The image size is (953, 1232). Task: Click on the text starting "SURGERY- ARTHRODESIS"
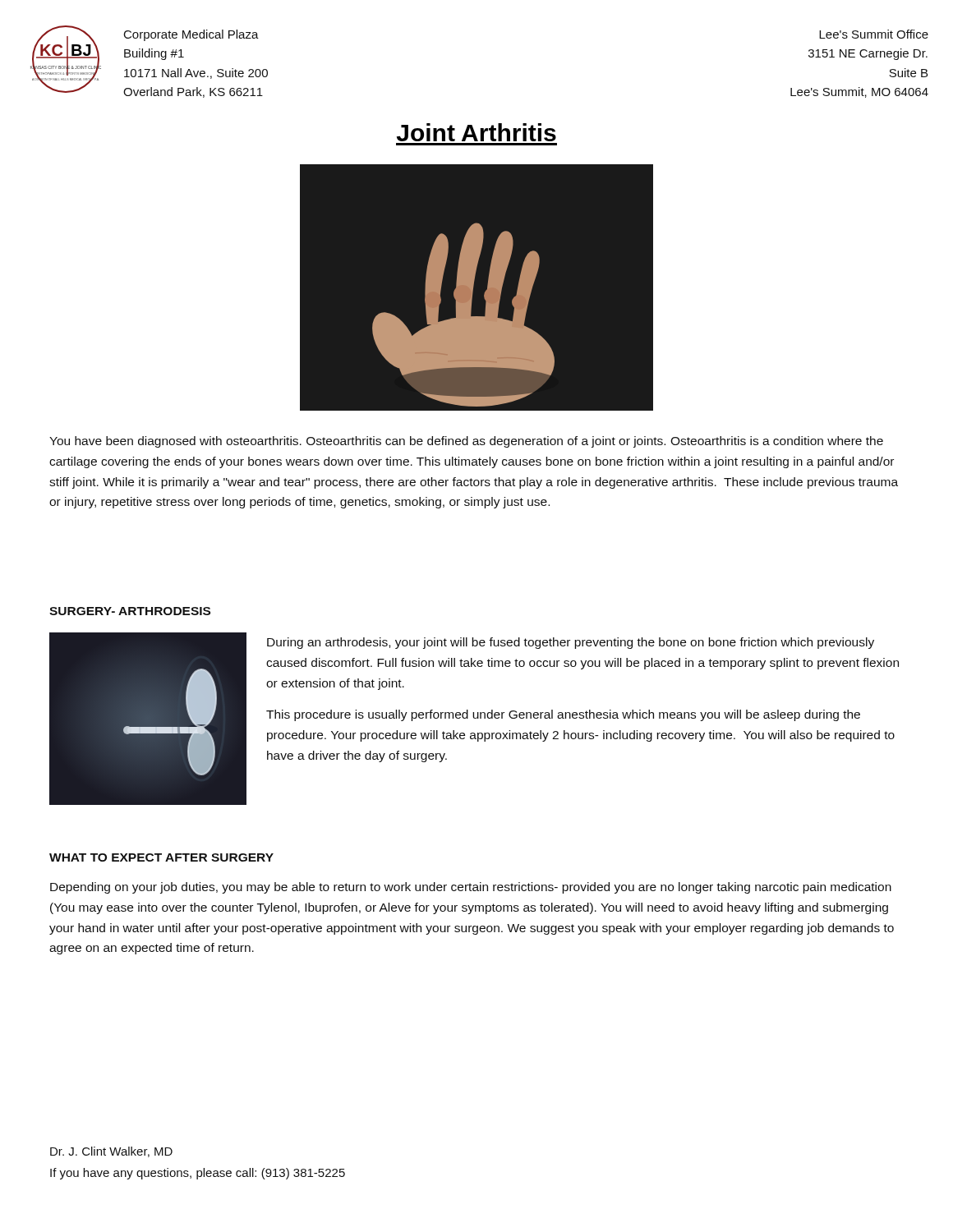pyautogui.click(x=130, y=611)
